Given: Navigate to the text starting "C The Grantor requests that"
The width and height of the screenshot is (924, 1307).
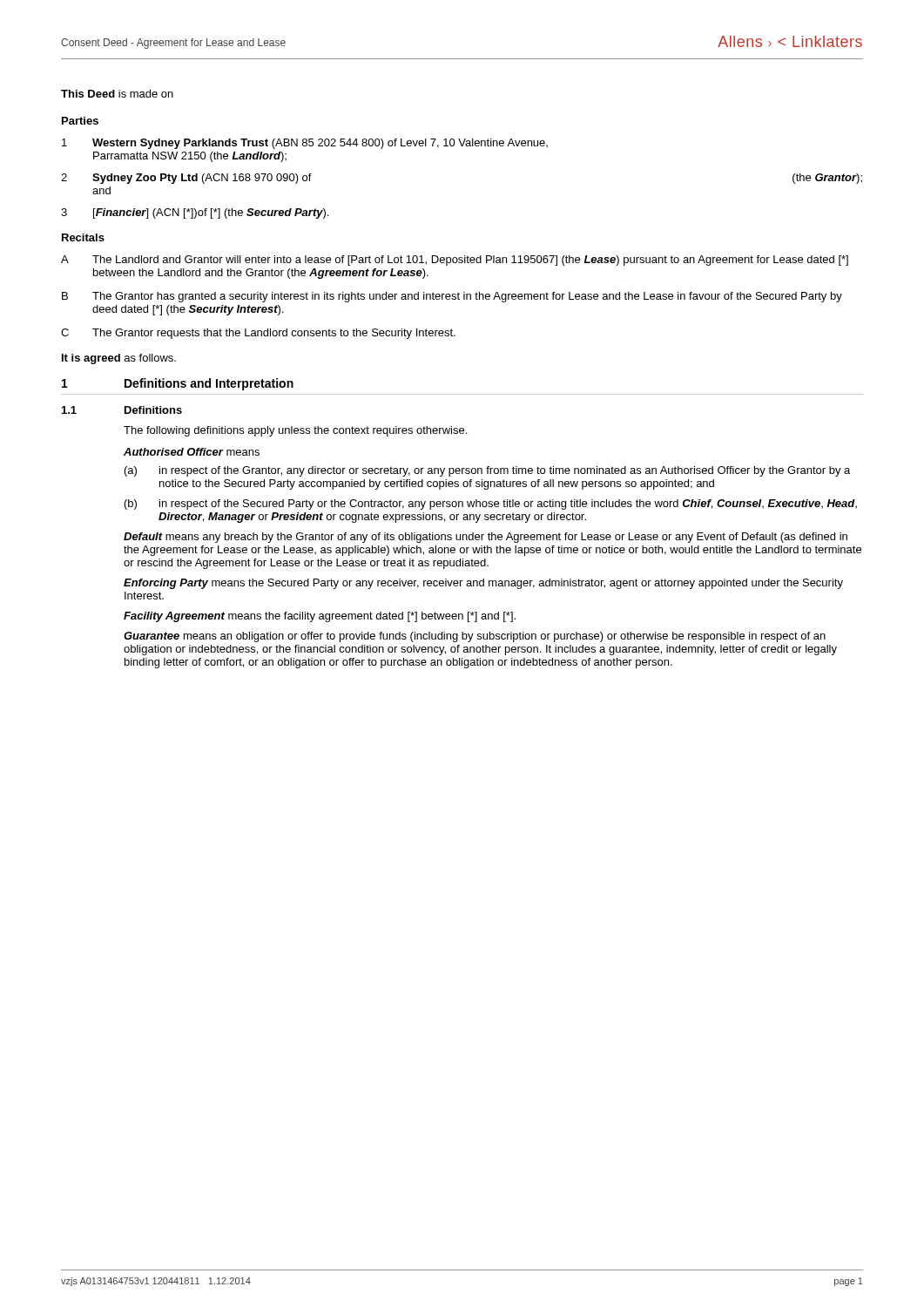Looking at the screenshot, I should click(462, 332).
